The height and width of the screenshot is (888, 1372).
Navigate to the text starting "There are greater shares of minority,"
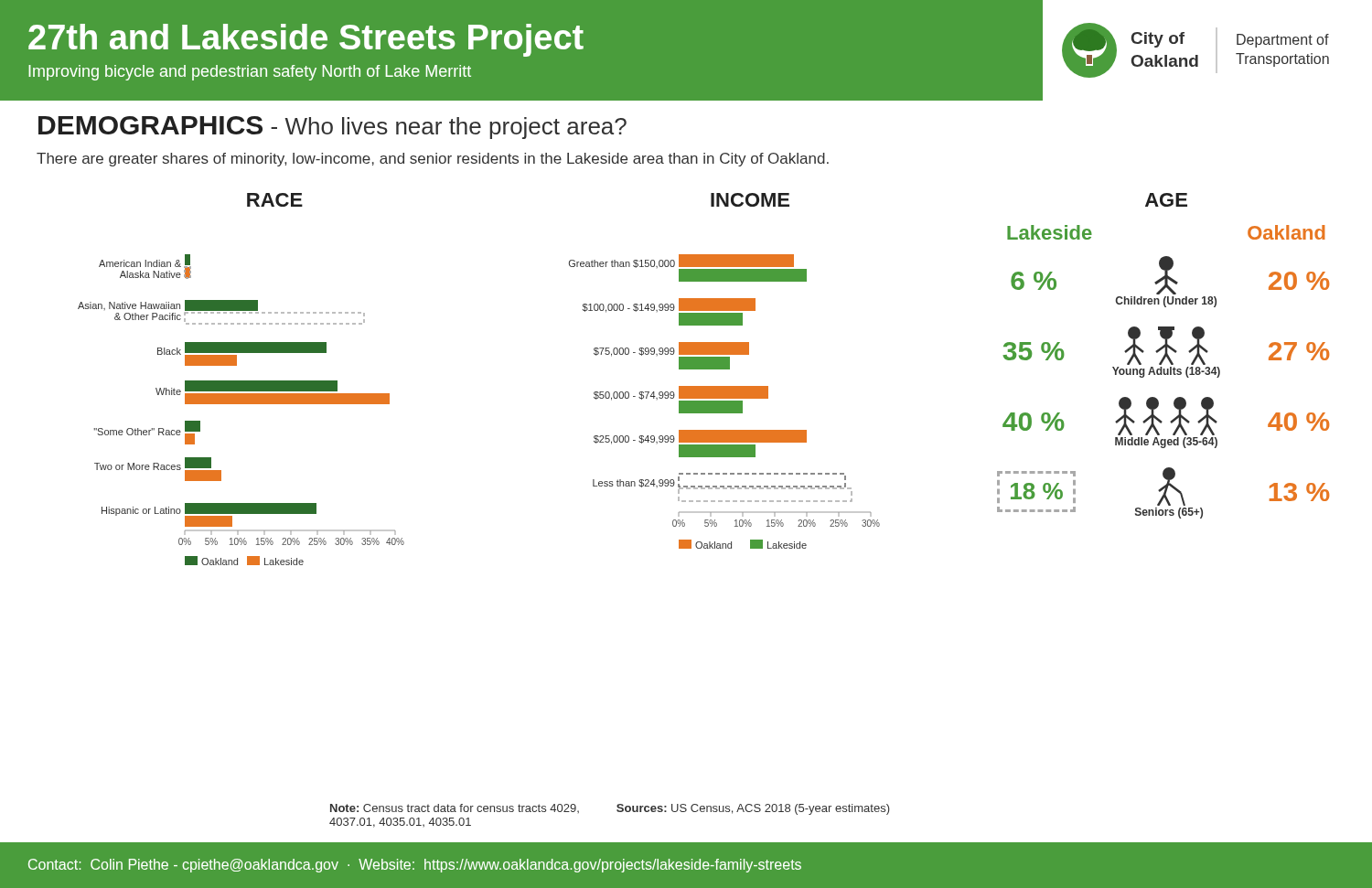click(433, 159)
